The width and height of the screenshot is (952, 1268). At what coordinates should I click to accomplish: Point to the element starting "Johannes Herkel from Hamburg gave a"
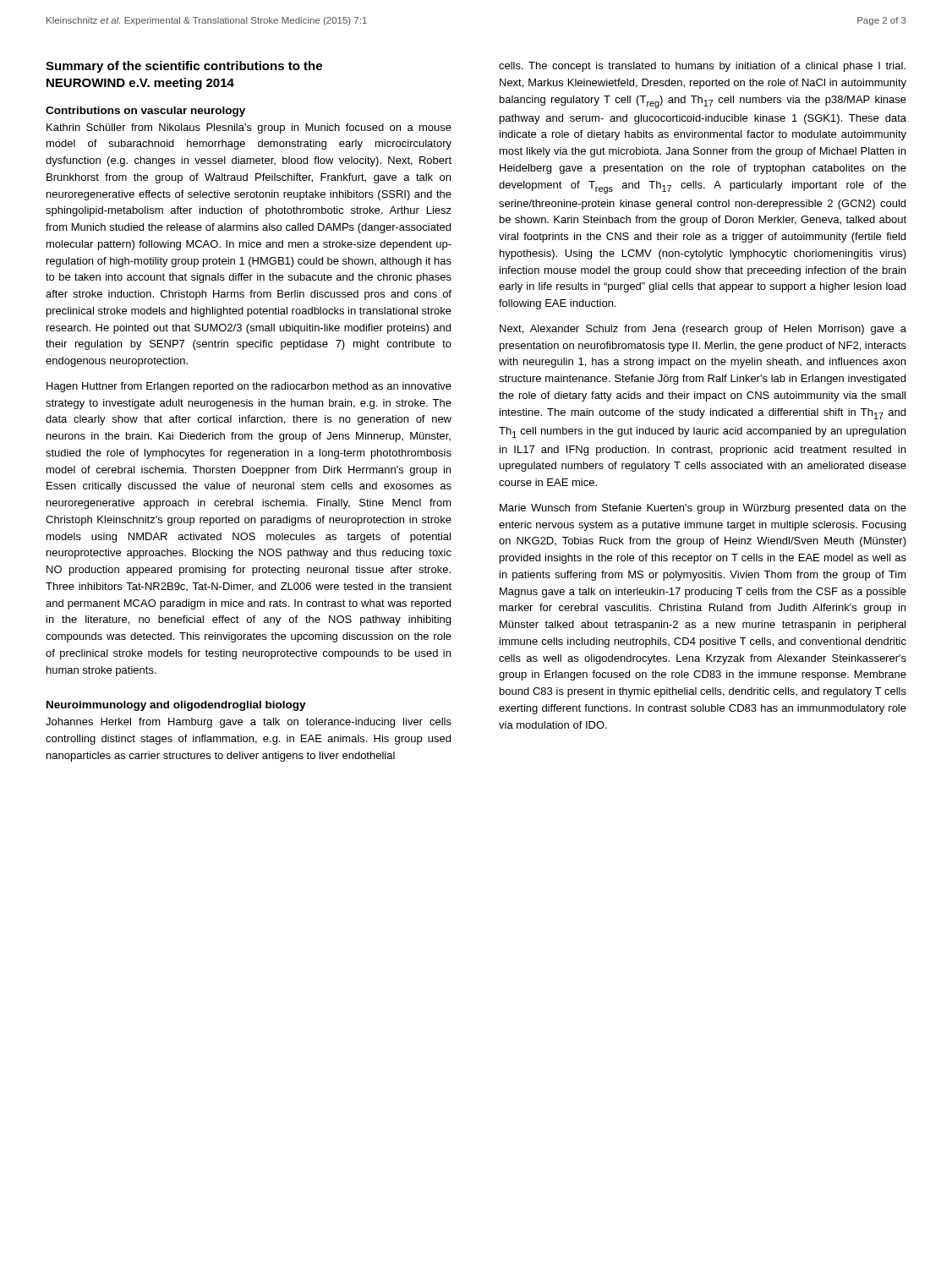249,738
